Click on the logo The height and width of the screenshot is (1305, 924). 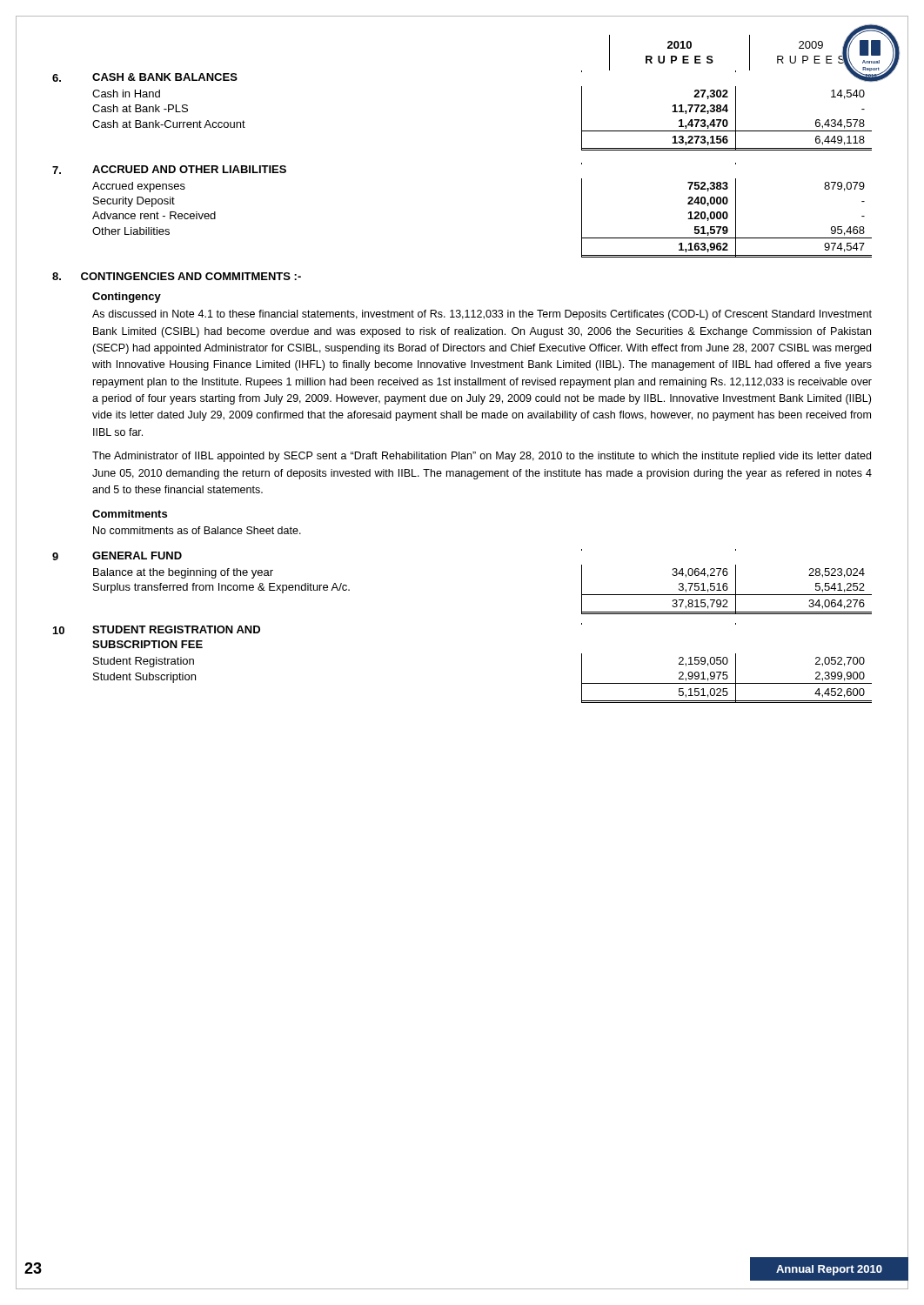pyautogui.click(x=871, y=53)
